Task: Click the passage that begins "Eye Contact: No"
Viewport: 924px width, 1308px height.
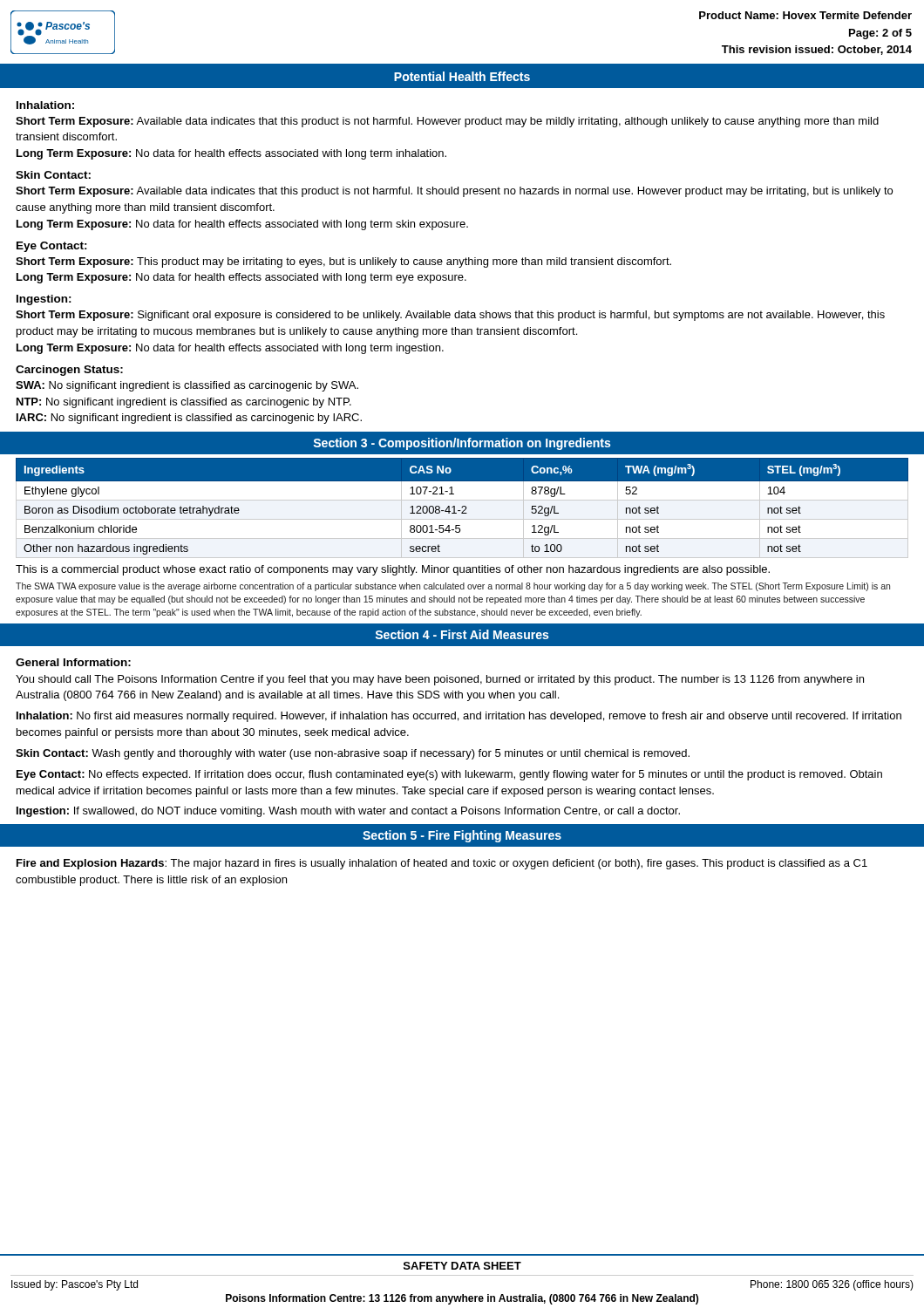Action: click(x=449, y=782)
